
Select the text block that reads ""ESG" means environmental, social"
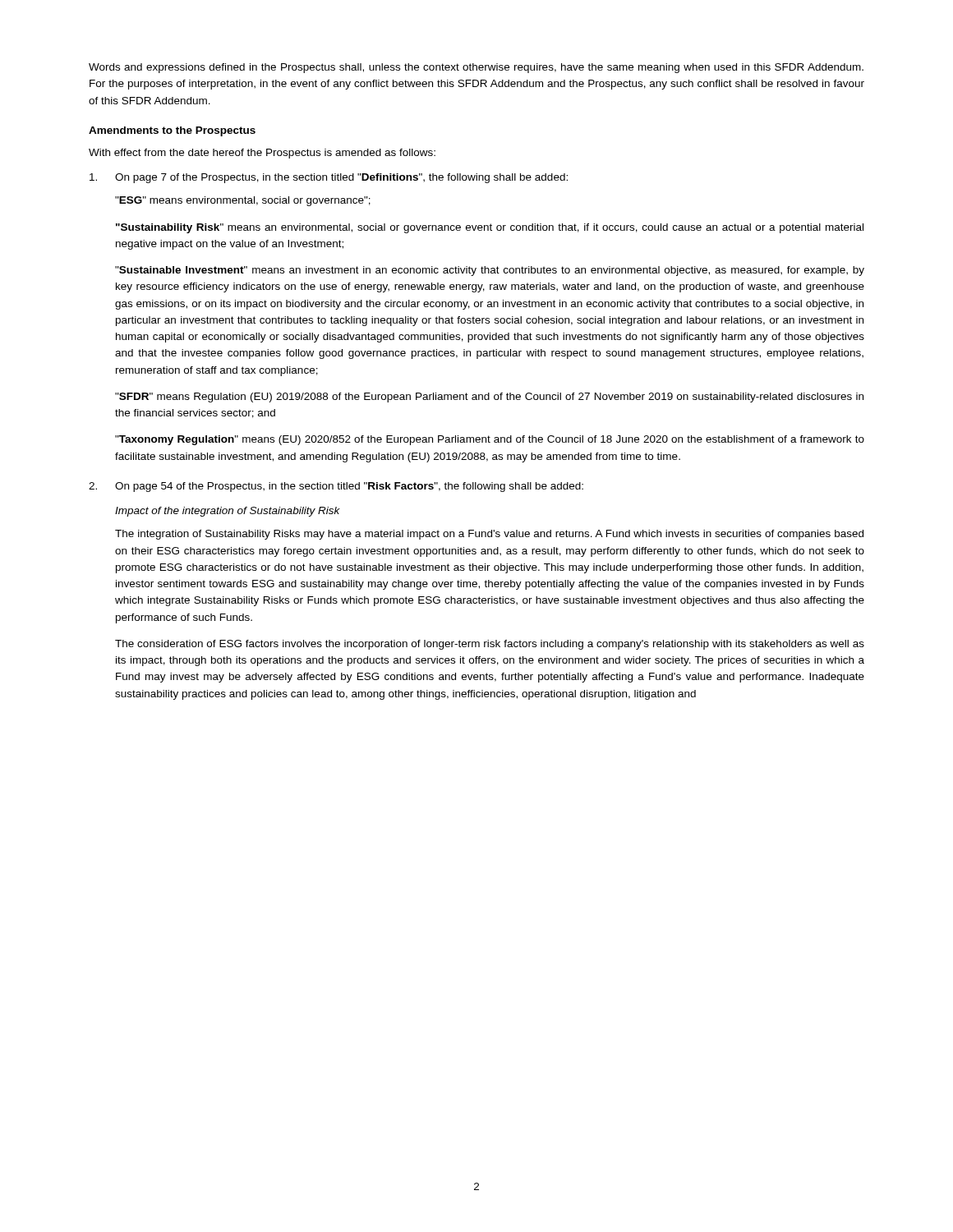(243, 200)
